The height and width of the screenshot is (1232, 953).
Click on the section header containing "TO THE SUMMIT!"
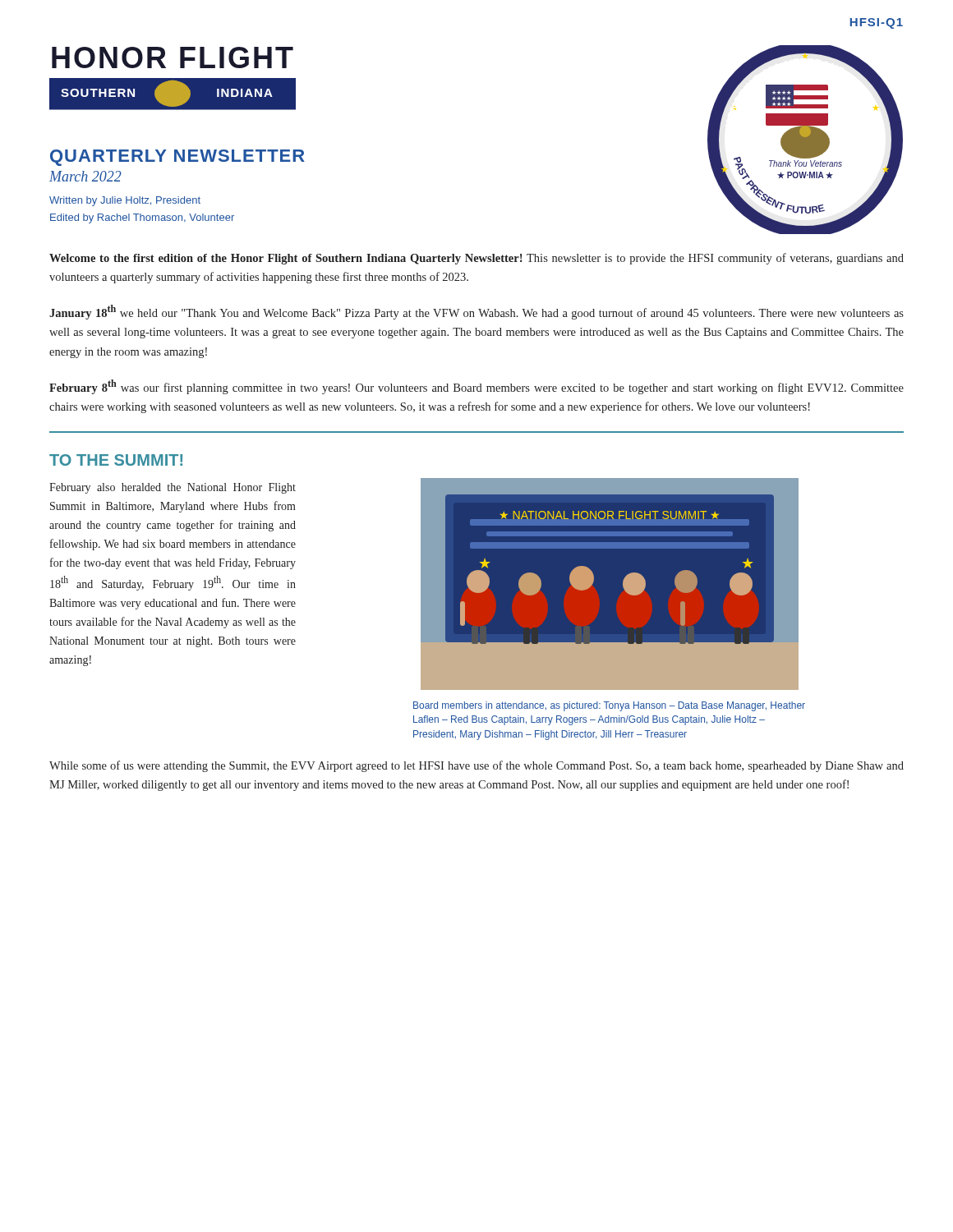coord(117,460)
